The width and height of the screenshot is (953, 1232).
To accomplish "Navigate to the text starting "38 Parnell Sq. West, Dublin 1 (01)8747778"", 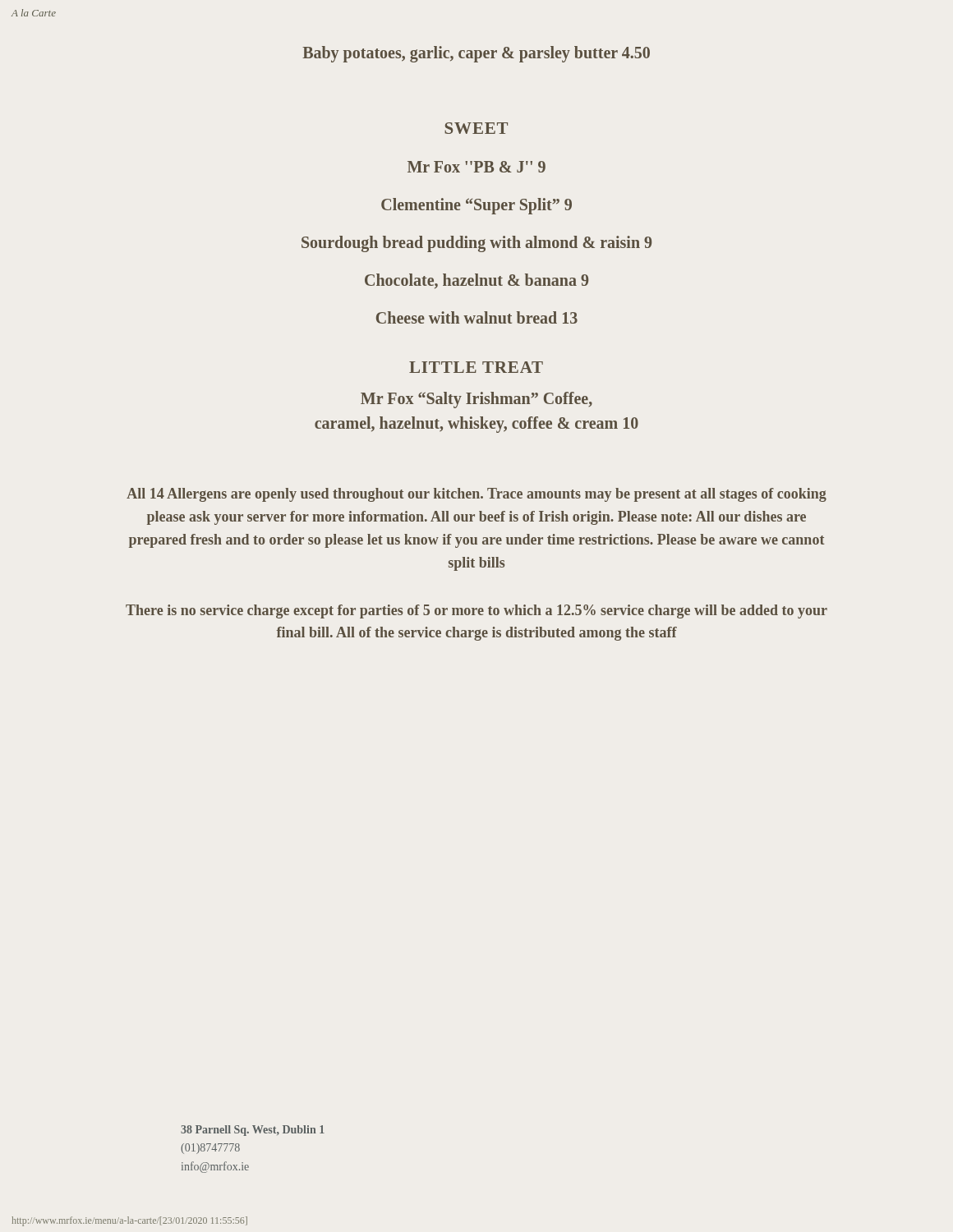I will 253,1131.
